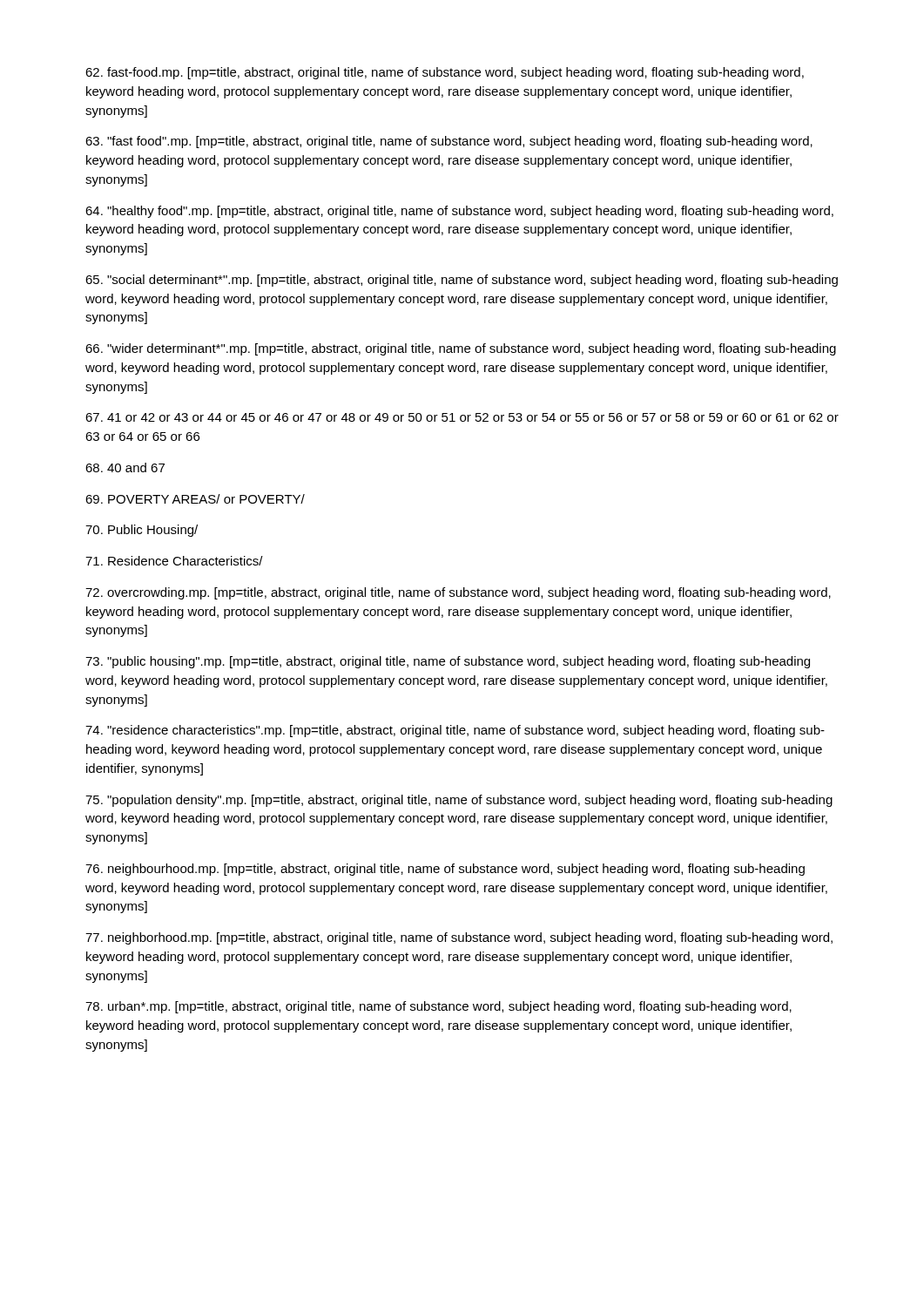Click the passage that begins "62. fast-food.mp. [mp=title, abstract, original title, name"
Image resolution: width=924 pixels, height=1307 pixels.
point(445,91)
